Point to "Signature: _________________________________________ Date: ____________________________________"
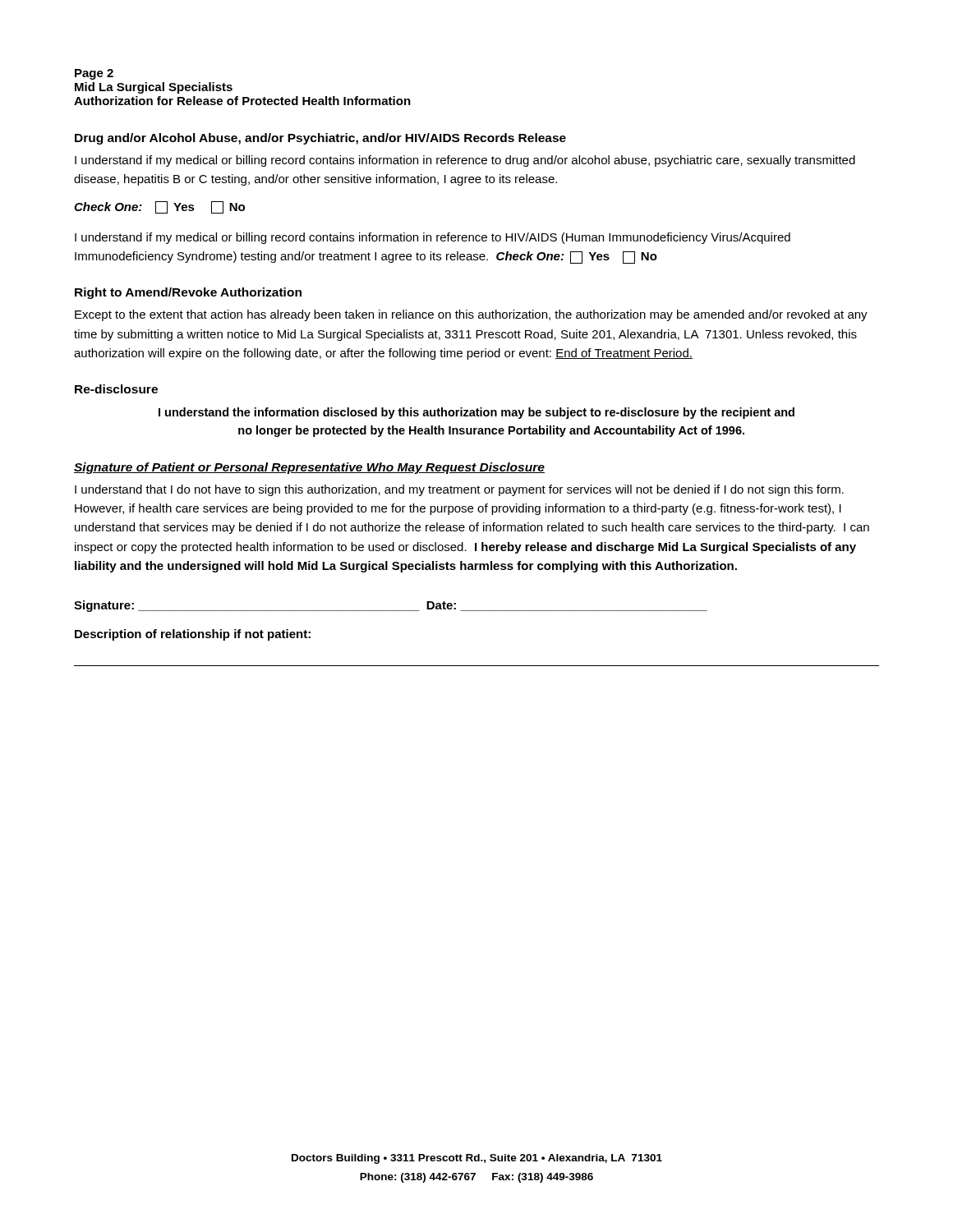The image size is (953, 1232). coord(391,605)
